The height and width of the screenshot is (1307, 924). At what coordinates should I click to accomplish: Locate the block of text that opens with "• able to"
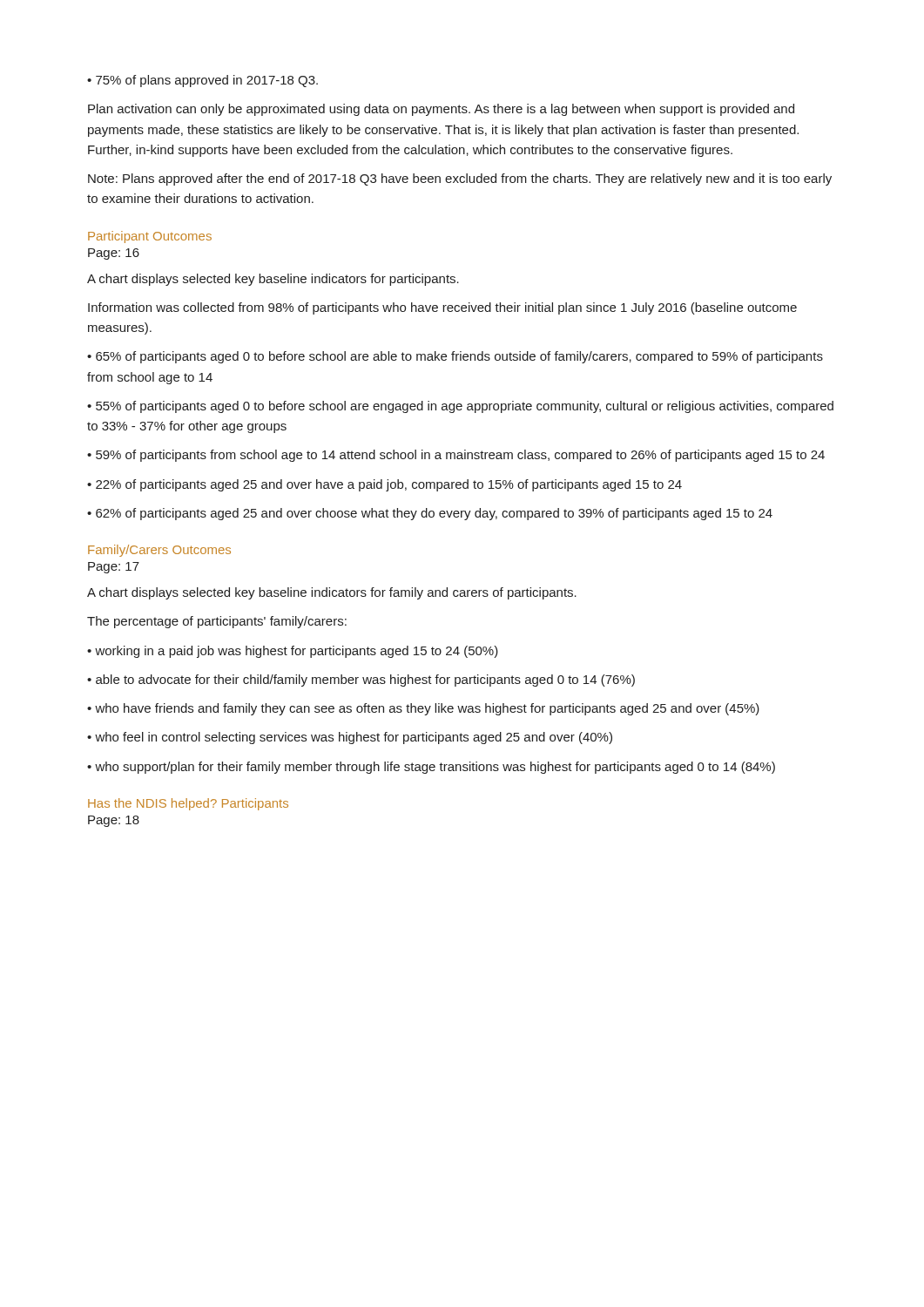coord(361,679)
